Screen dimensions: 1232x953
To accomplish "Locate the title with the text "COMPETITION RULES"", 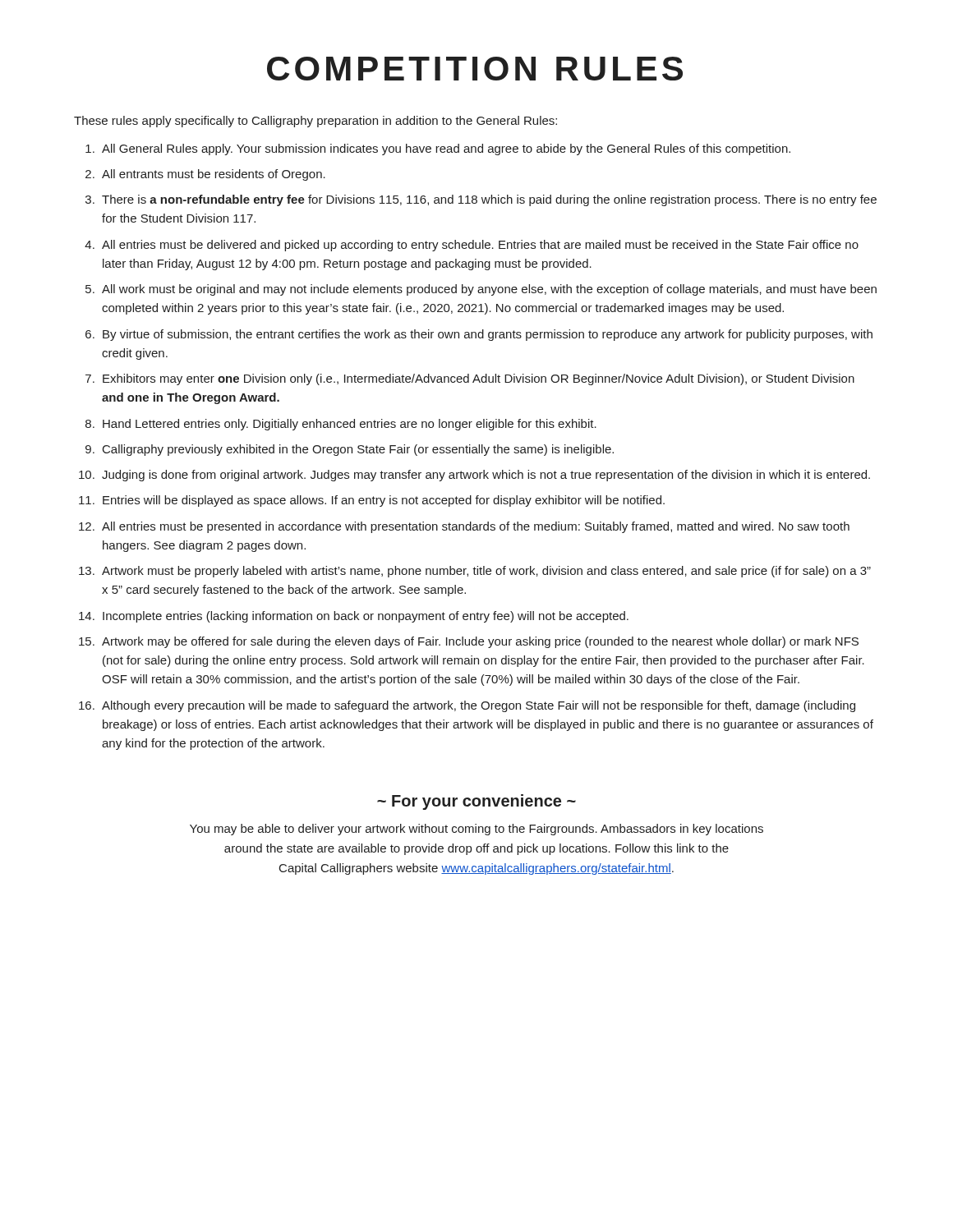I will pos(476,69).
